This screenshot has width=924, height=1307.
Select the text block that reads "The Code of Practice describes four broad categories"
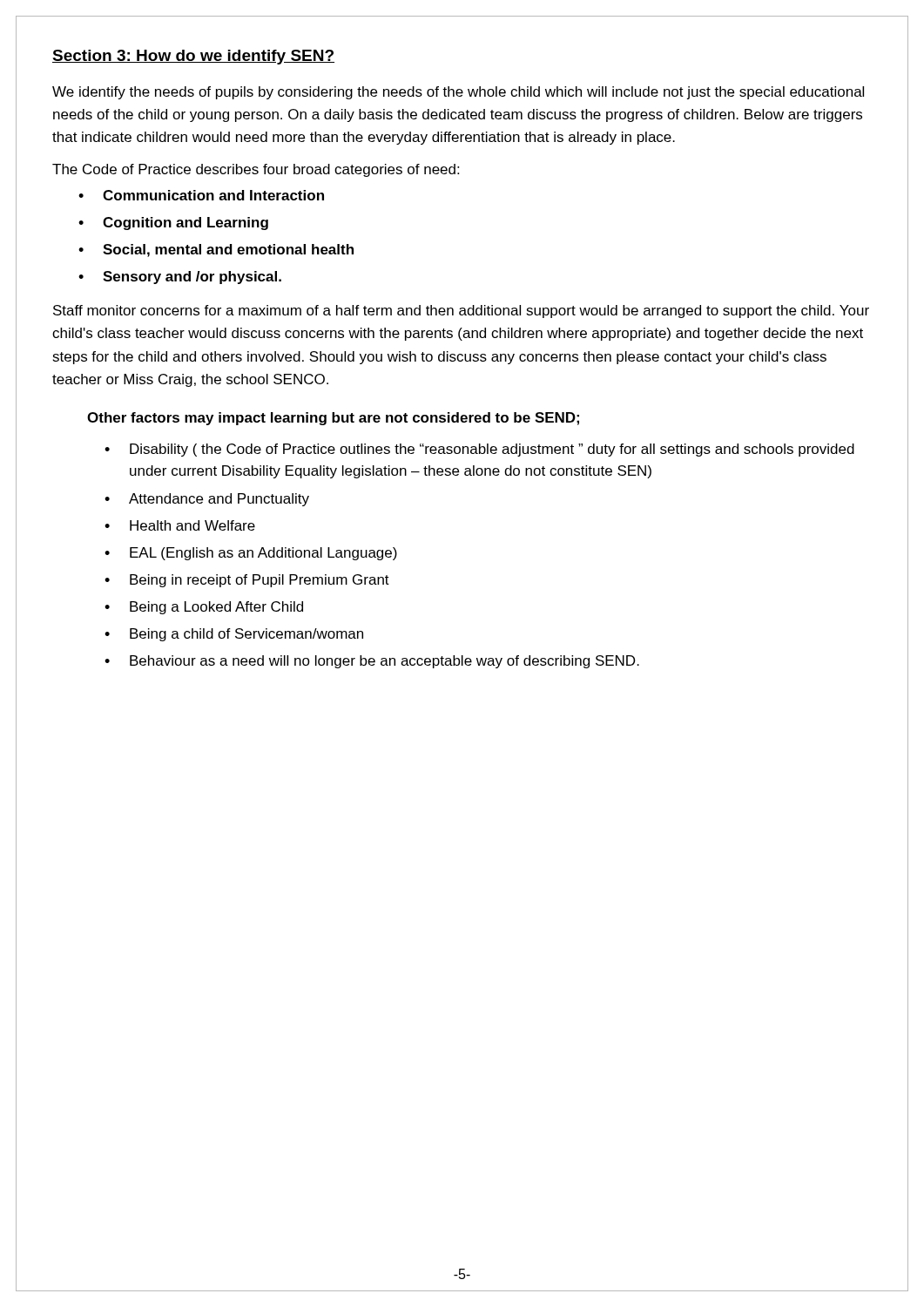coord(256,169)
